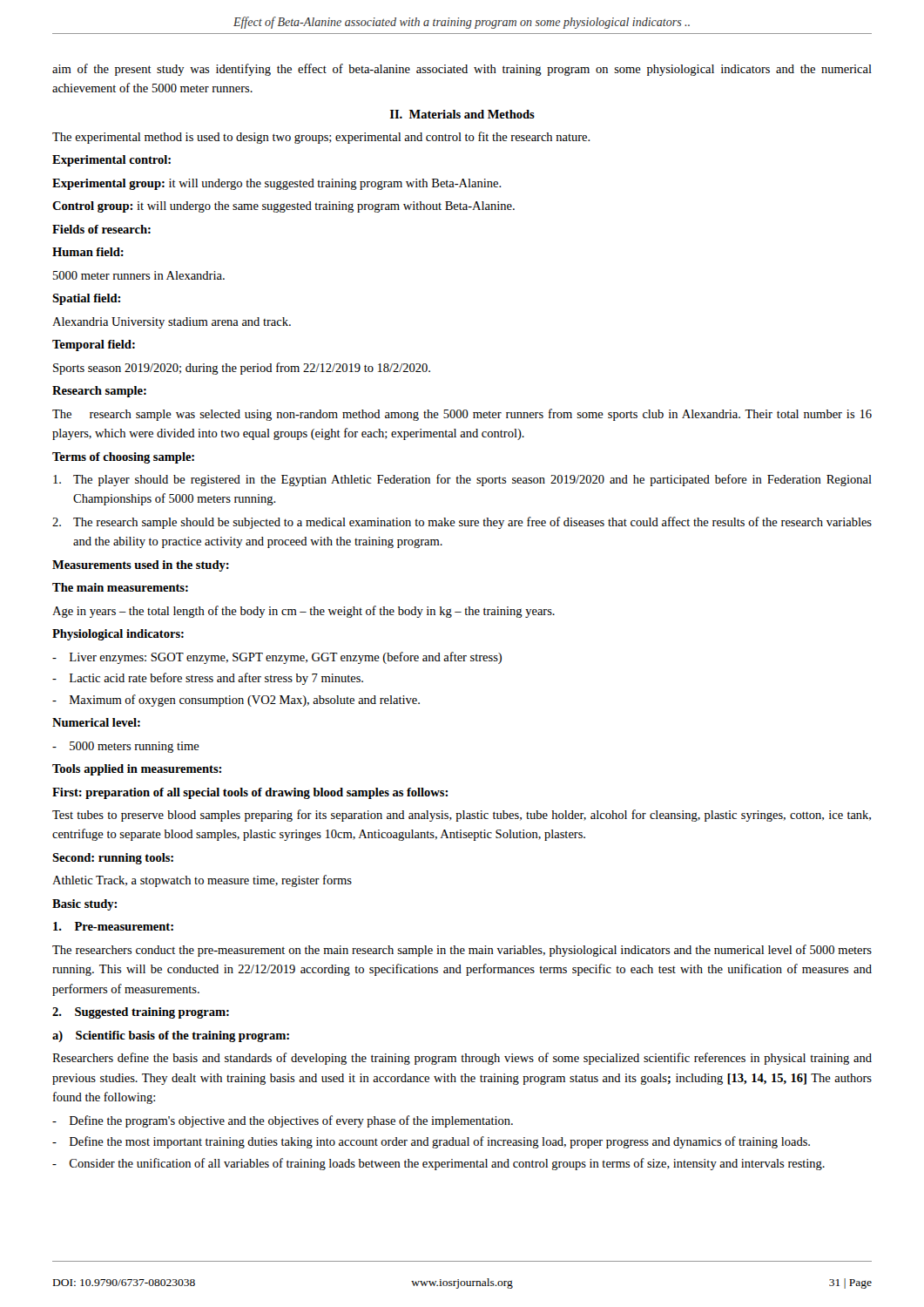
Task: Point to the block starting "Test tubes to preserve blood samples preparing for"
Action: click(462, 824)
